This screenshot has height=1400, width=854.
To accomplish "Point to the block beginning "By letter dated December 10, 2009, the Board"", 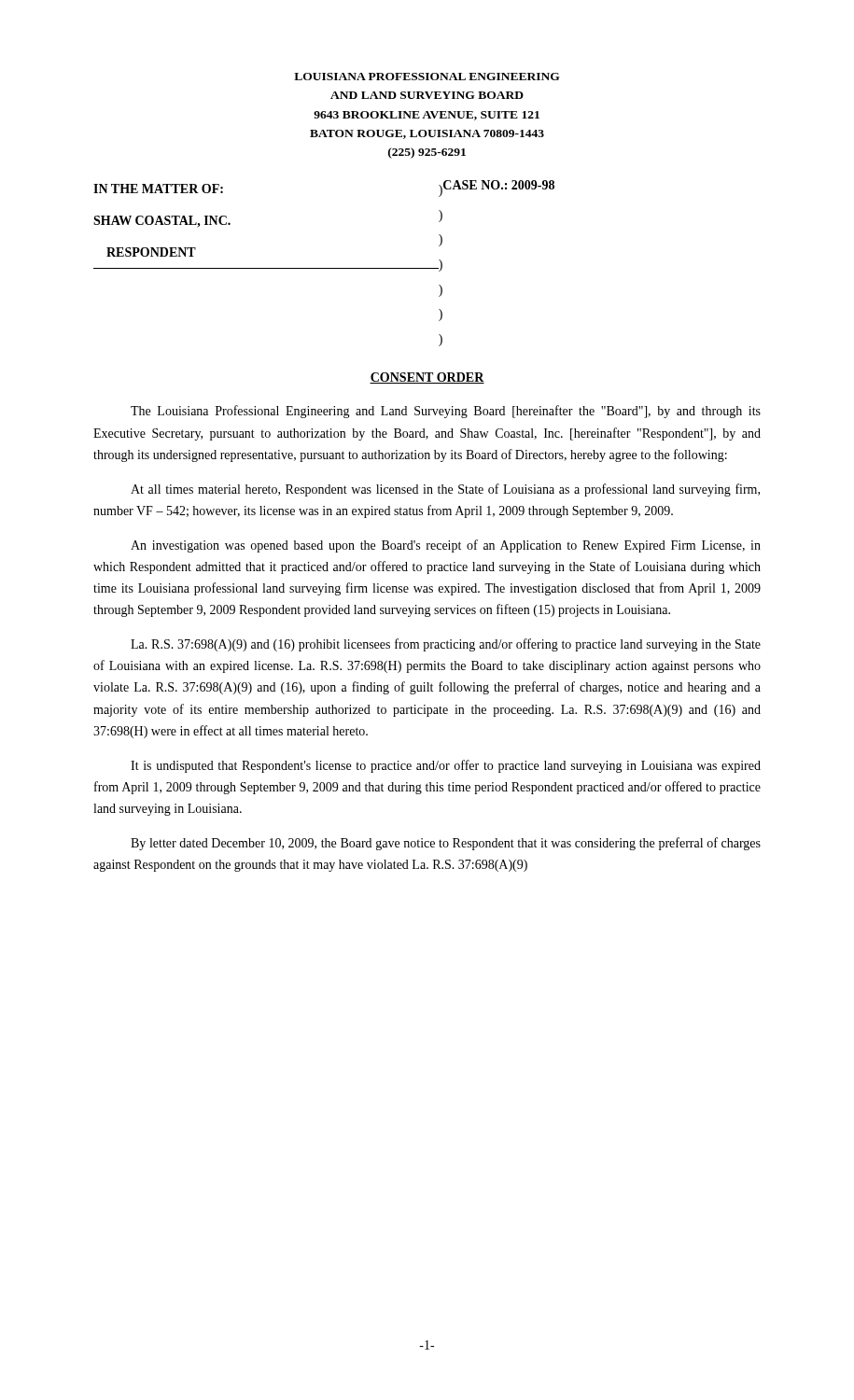I will (x=427, y=854).
